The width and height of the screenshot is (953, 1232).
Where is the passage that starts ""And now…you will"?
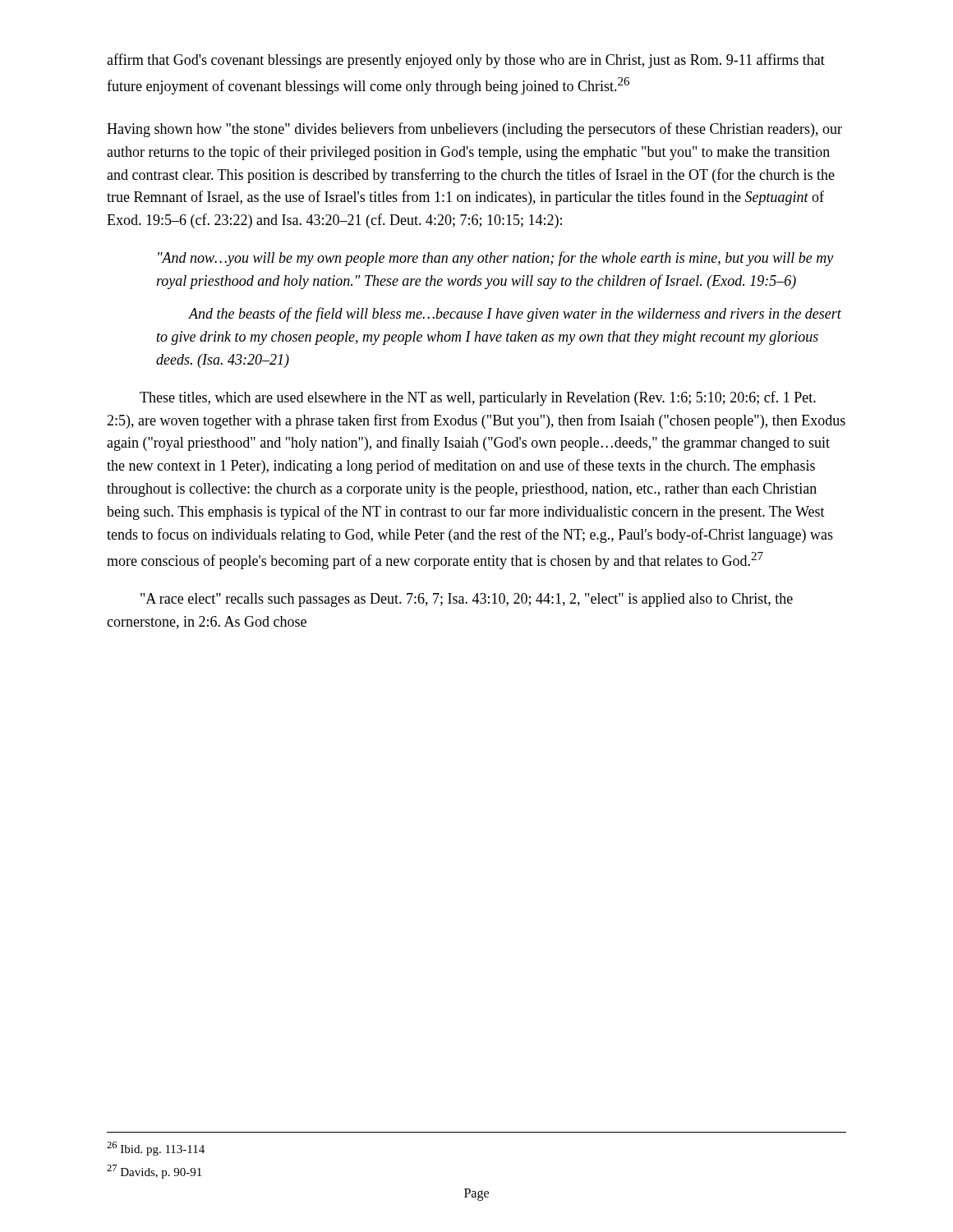pyautogui.click(x=501, y=310)
